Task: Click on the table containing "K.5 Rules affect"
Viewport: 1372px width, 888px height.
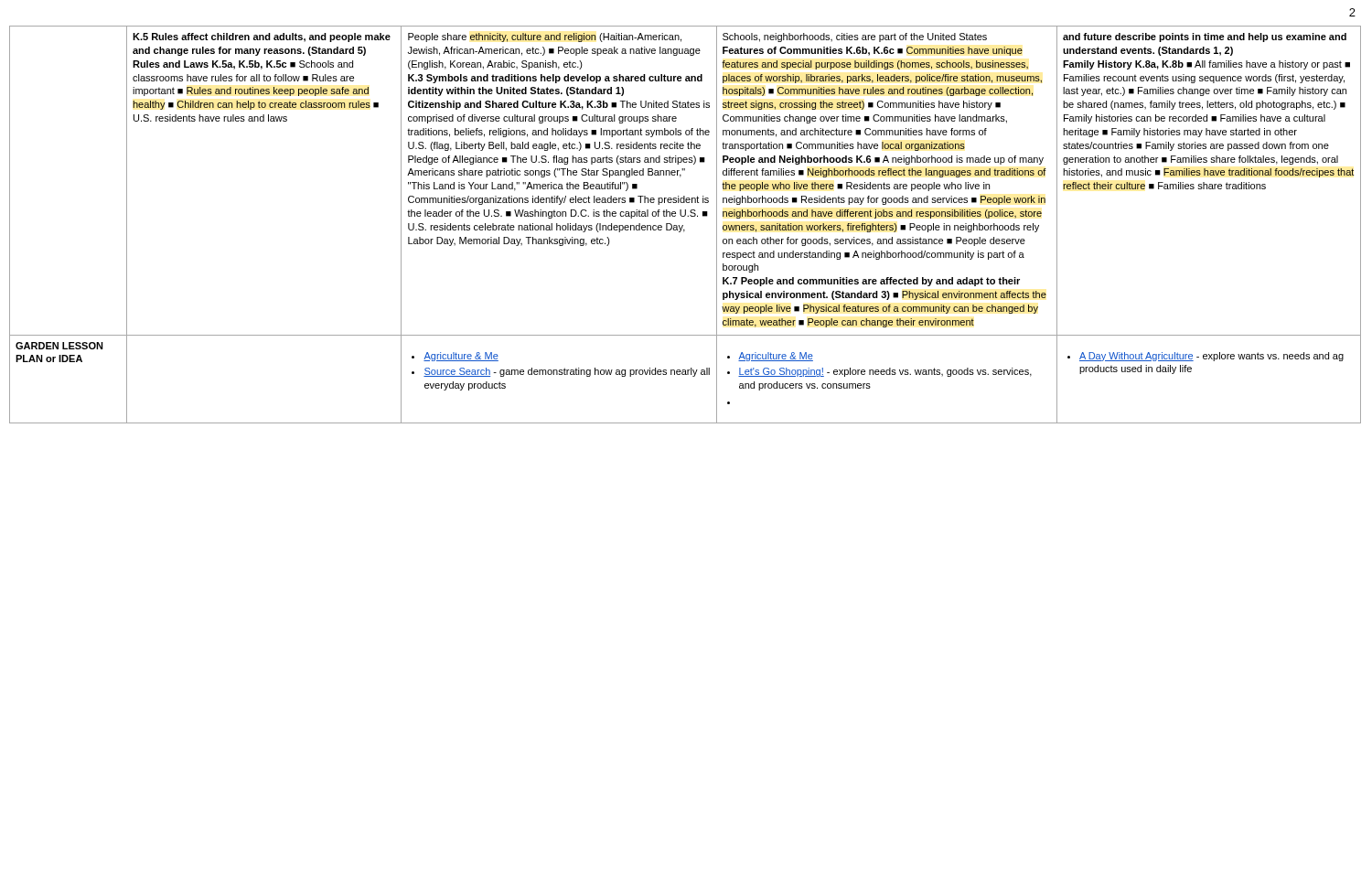Action: (x=685, y=224)
